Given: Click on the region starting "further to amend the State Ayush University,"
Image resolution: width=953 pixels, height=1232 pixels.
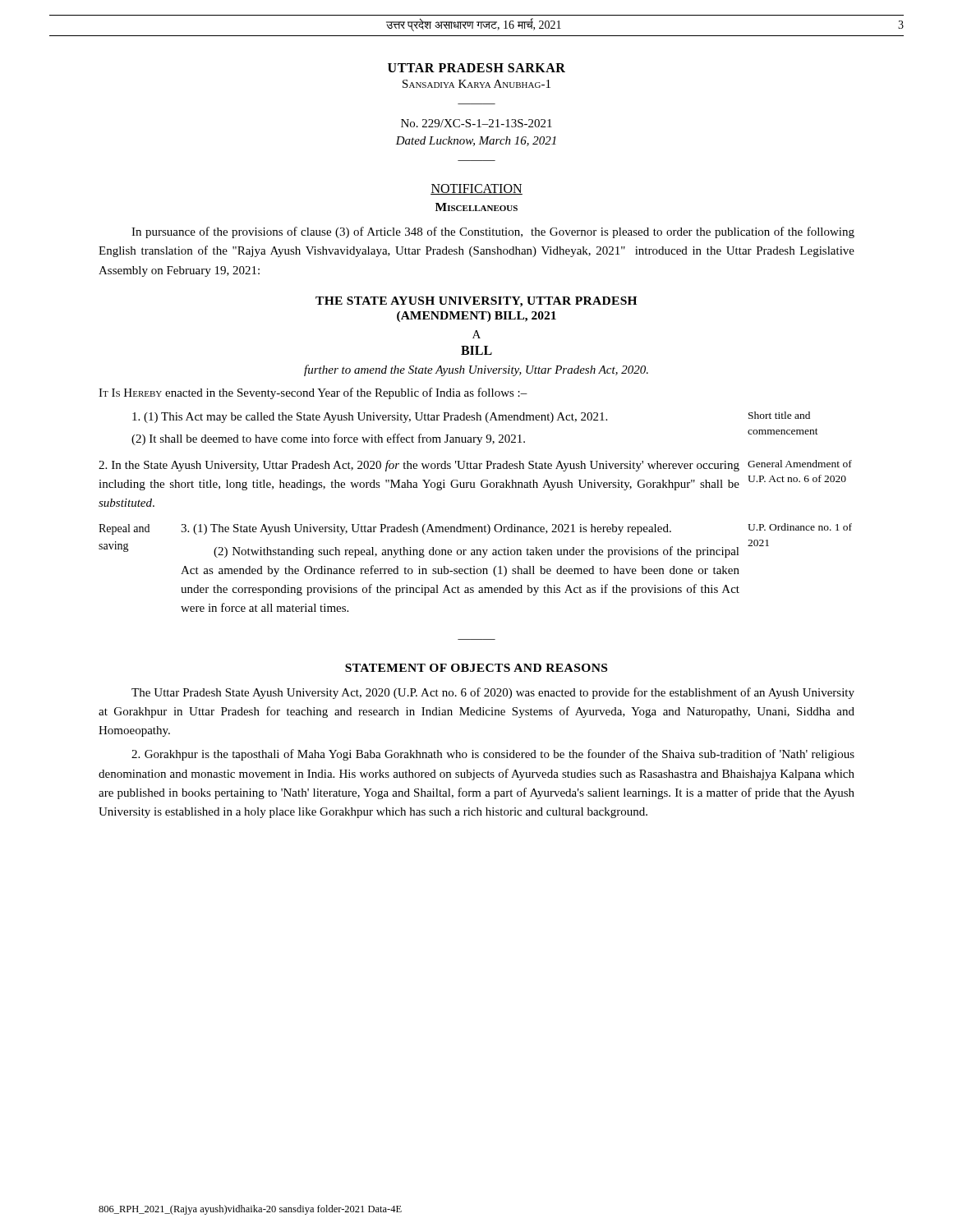Looking at the screenshot, I should [476, 369].
